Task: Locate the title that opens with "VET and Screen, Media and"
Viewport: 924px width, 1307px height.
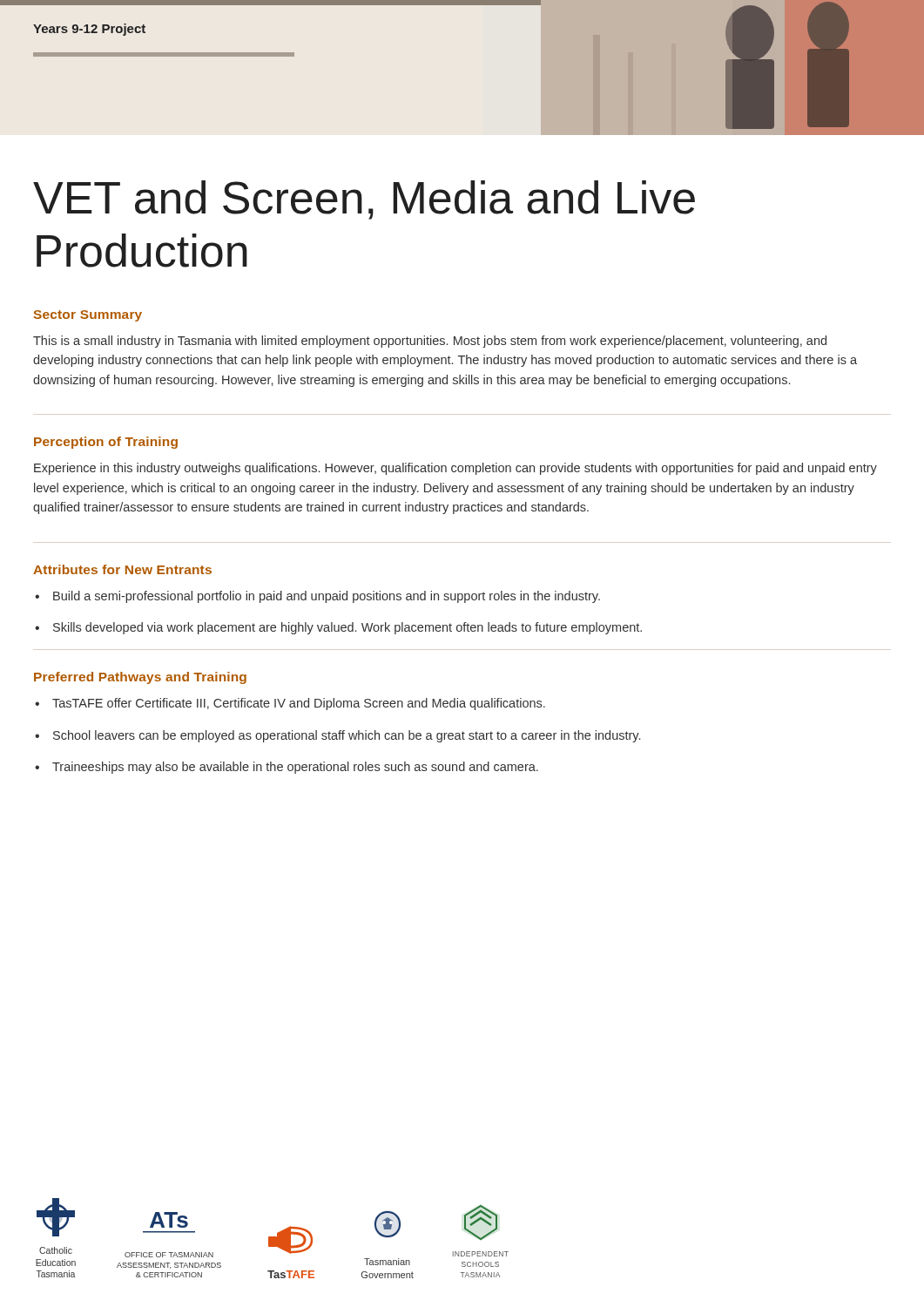Action: tap(462, 225)
